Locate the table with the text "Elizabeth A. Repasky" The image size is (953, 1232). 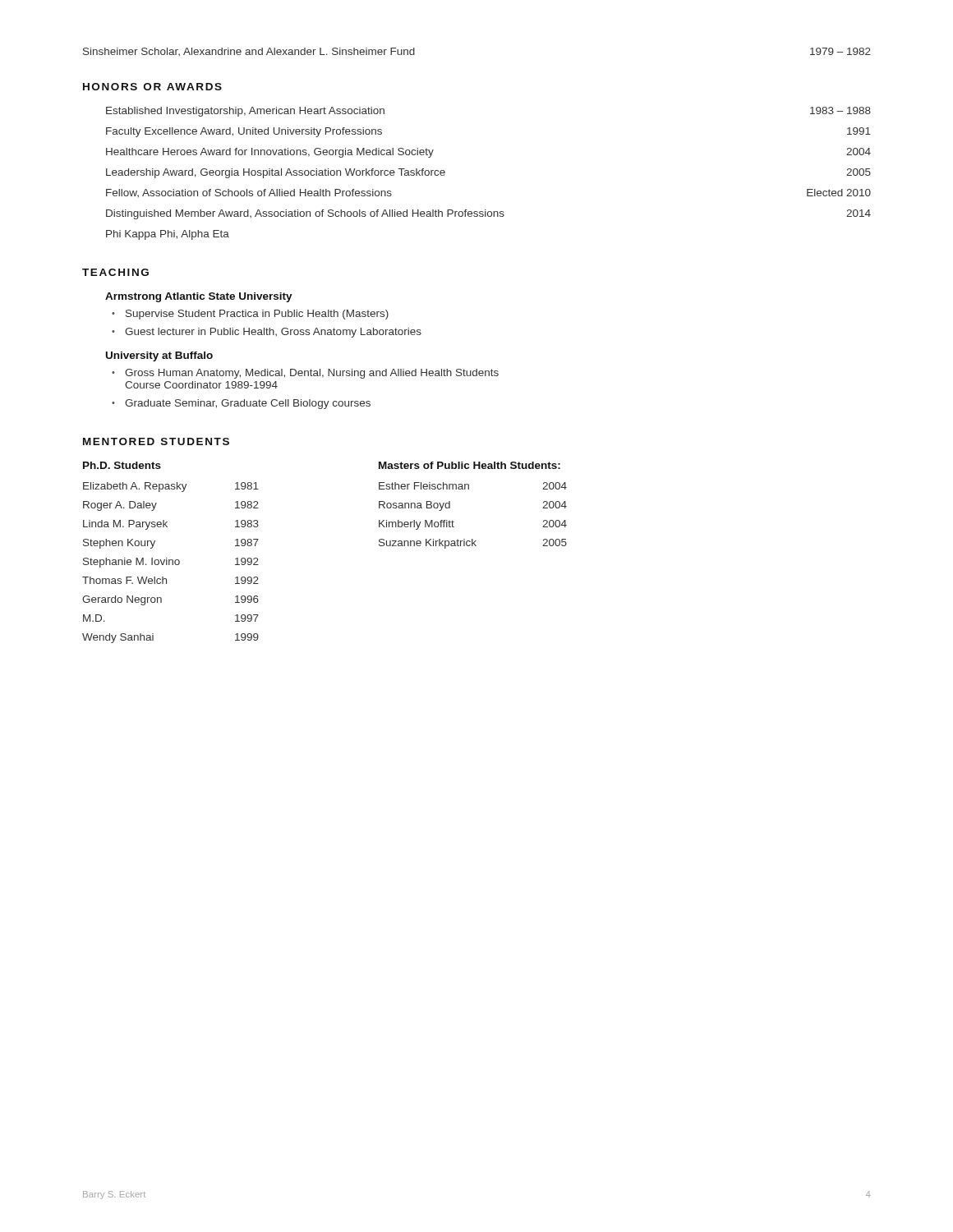[222, 561]
